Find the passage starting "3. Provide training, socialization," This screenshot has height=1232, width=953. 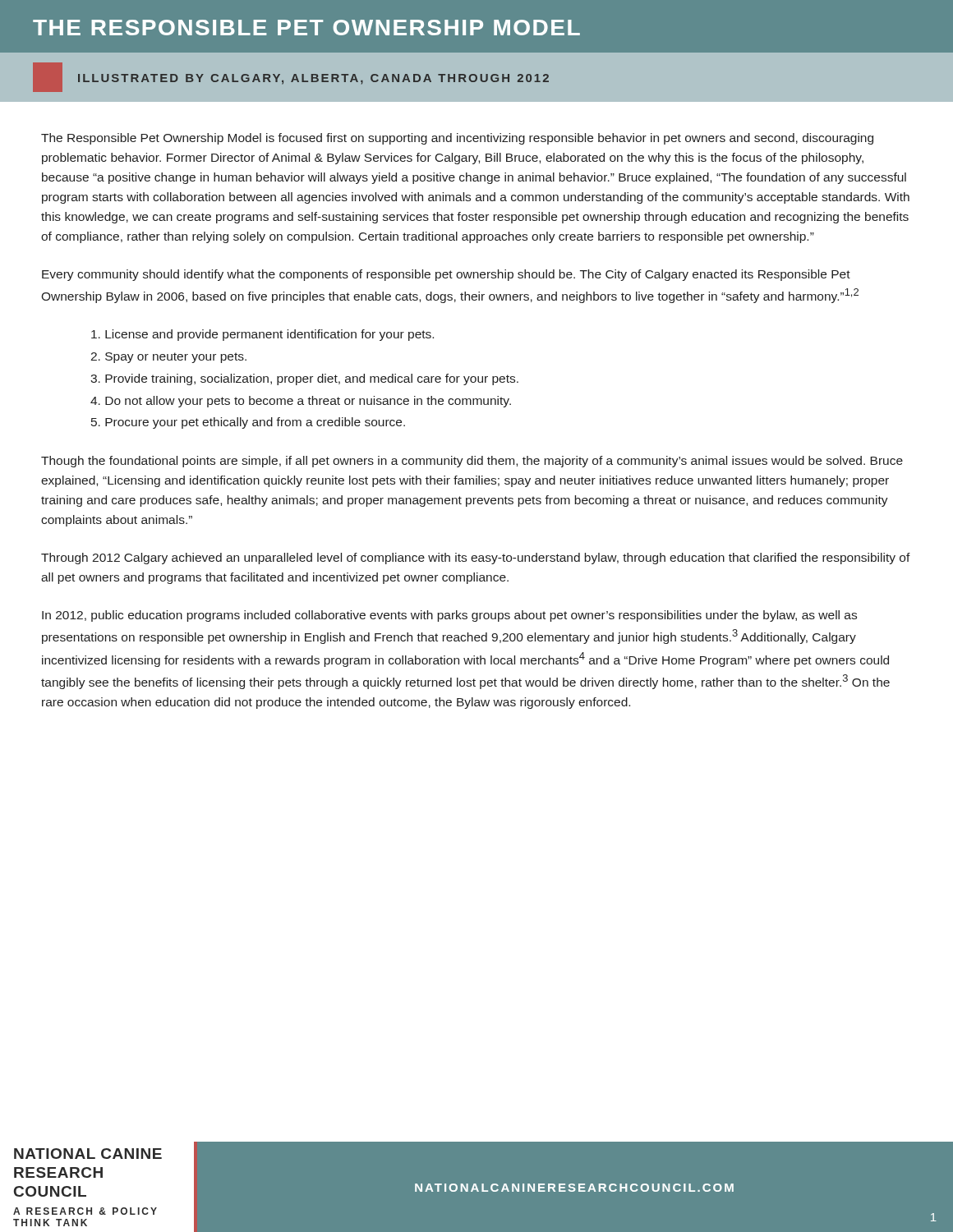(x=305, y=378)
